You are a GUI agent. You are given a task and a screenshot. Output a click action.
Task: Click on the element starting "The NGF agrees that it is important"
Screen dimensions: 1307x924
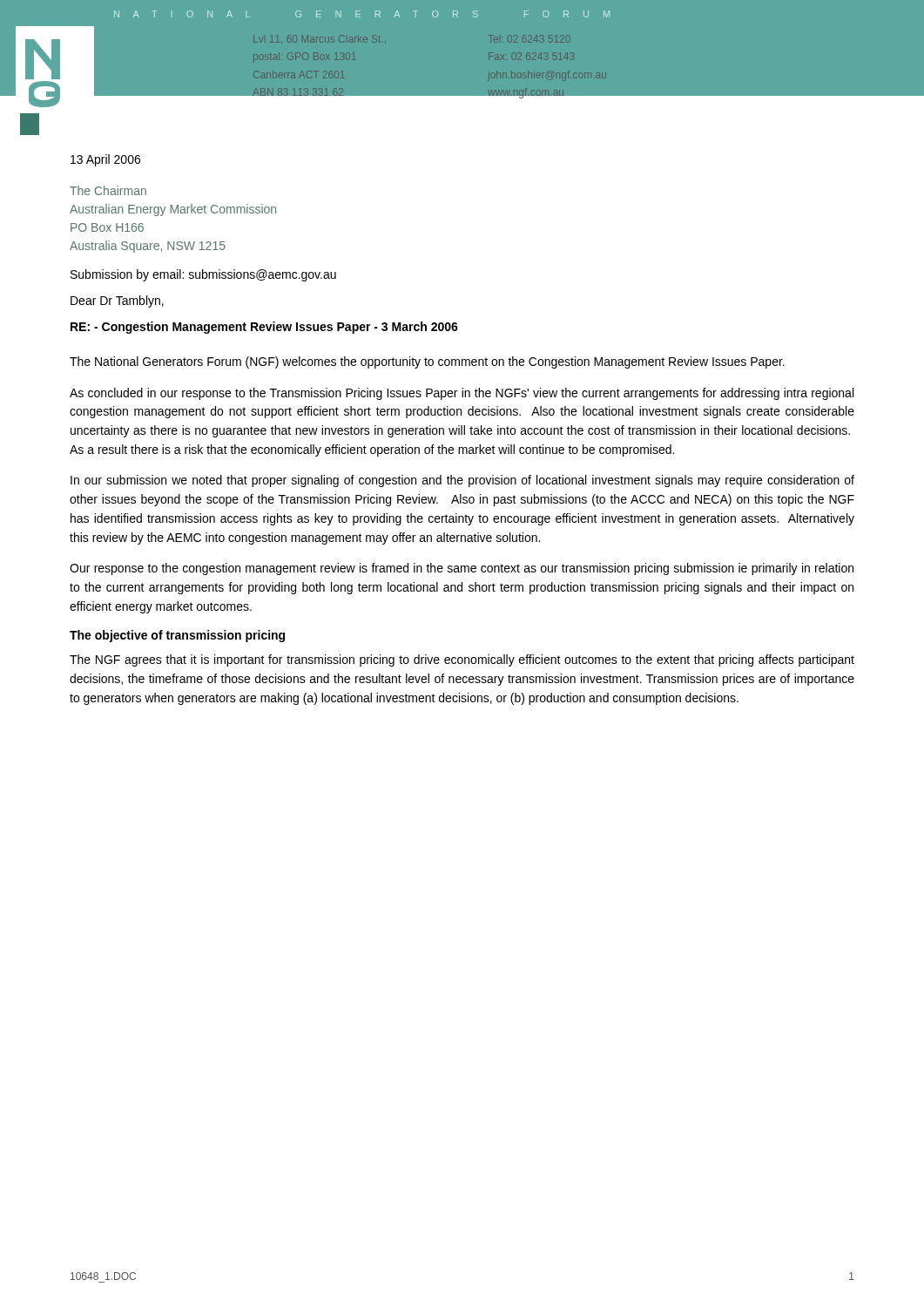pyautogui.click(x=462, y=679)
